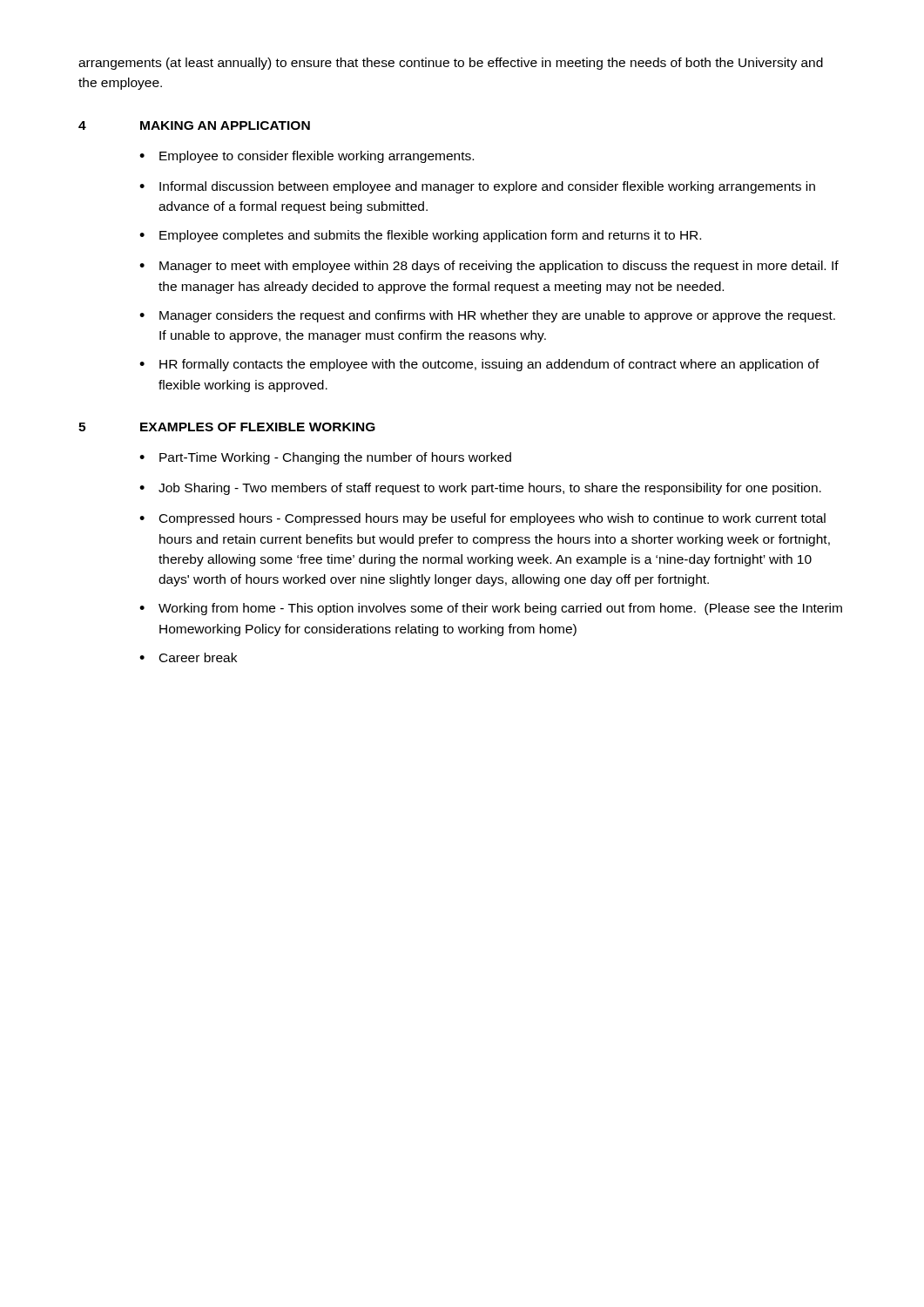924x1307 pixels.
Task: Click where it says "• Career break"
Action: 188,657
